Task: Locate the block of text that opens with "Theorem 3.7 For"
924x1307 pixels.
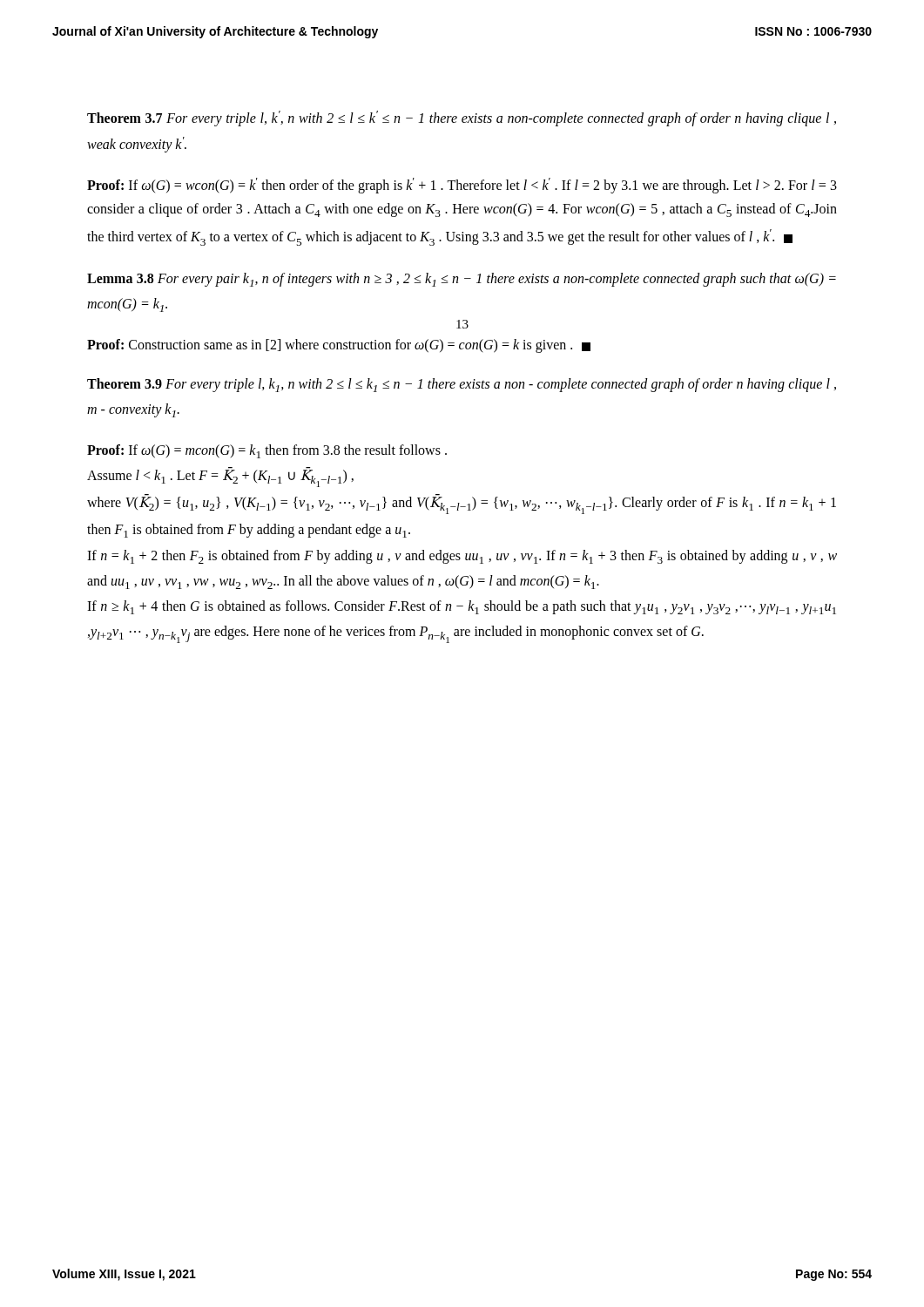Action: (x=462, y=129)
